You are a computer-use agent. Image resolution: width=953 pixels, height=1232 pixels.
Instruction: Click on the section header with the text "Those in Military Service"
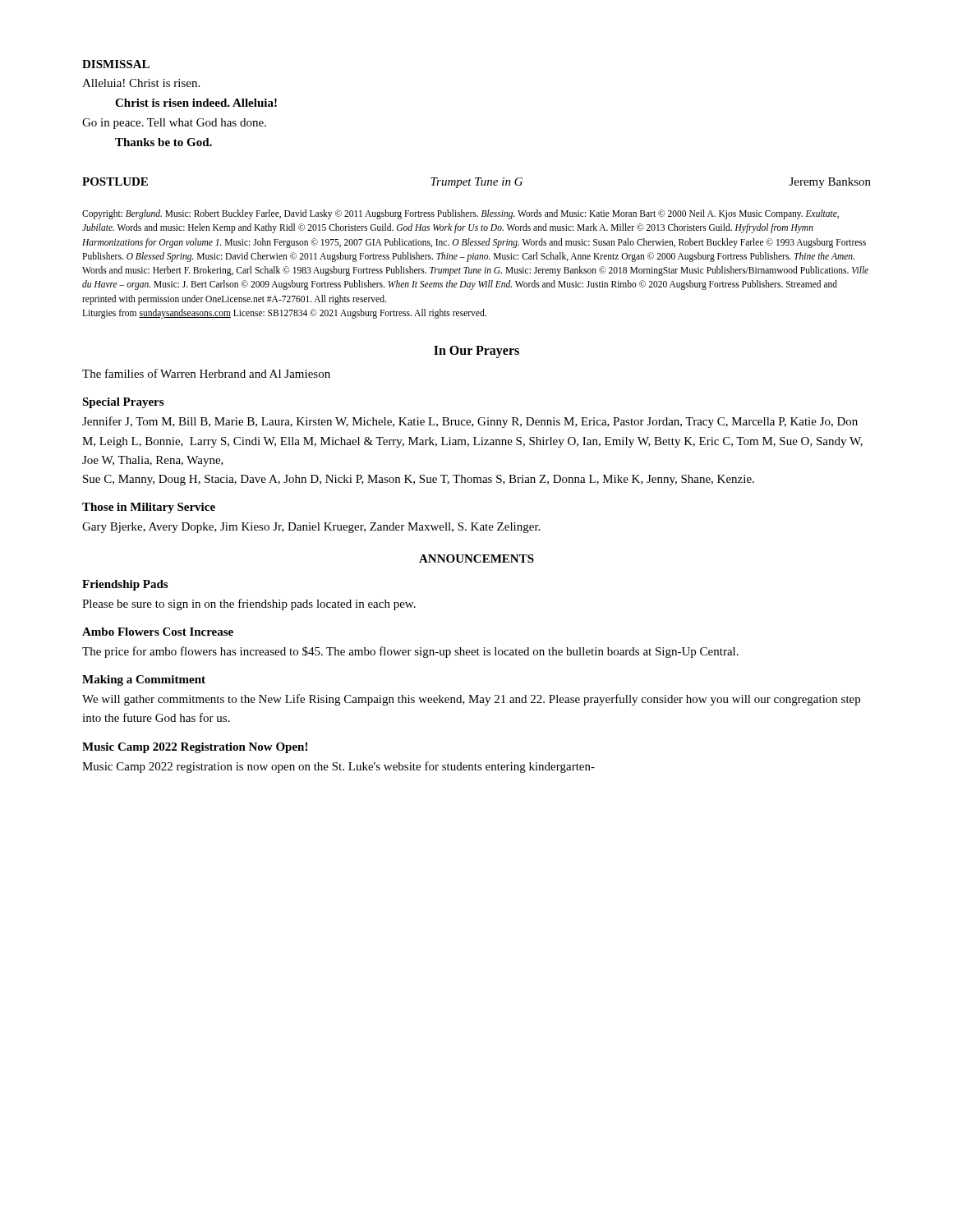[149, 507]
